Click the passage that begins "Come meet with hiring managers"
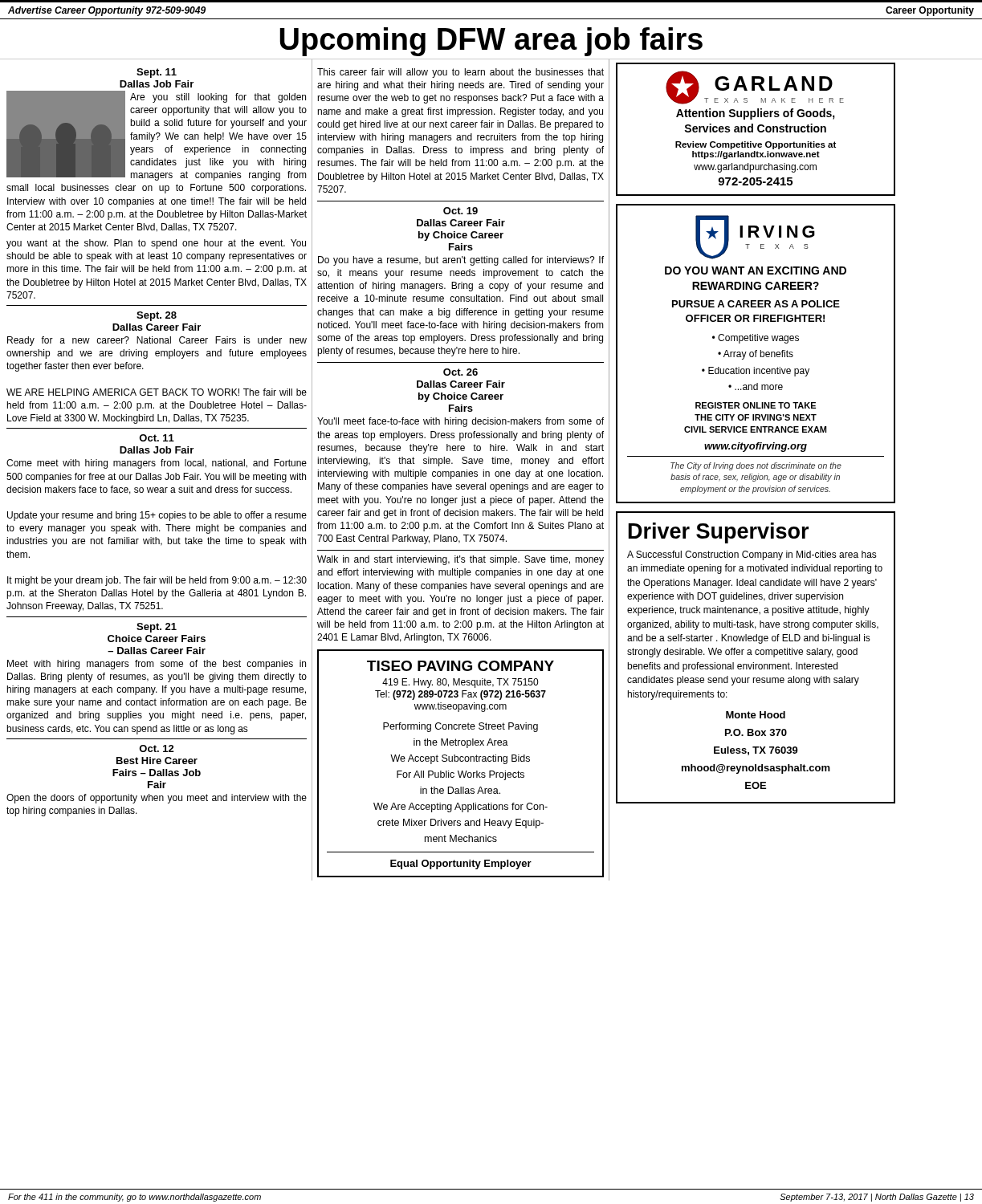The width and height of the screenshot is (982, 1204). [x=157, y=535]
